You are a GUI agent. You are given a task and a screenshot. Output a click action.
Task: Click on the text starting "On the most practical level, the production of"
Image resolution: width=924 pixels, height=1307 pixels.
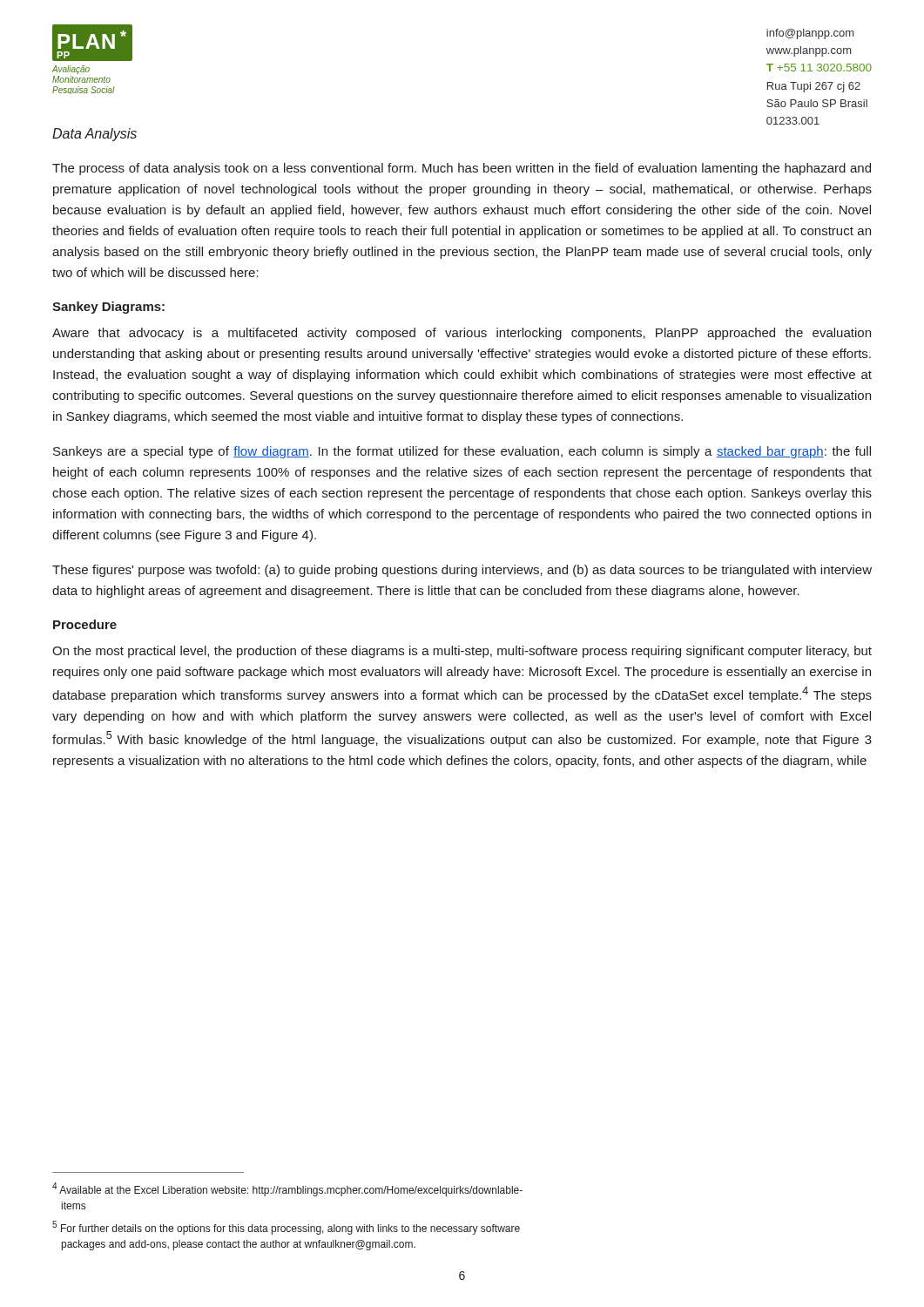pyautogui.click(x=462, y=705)
